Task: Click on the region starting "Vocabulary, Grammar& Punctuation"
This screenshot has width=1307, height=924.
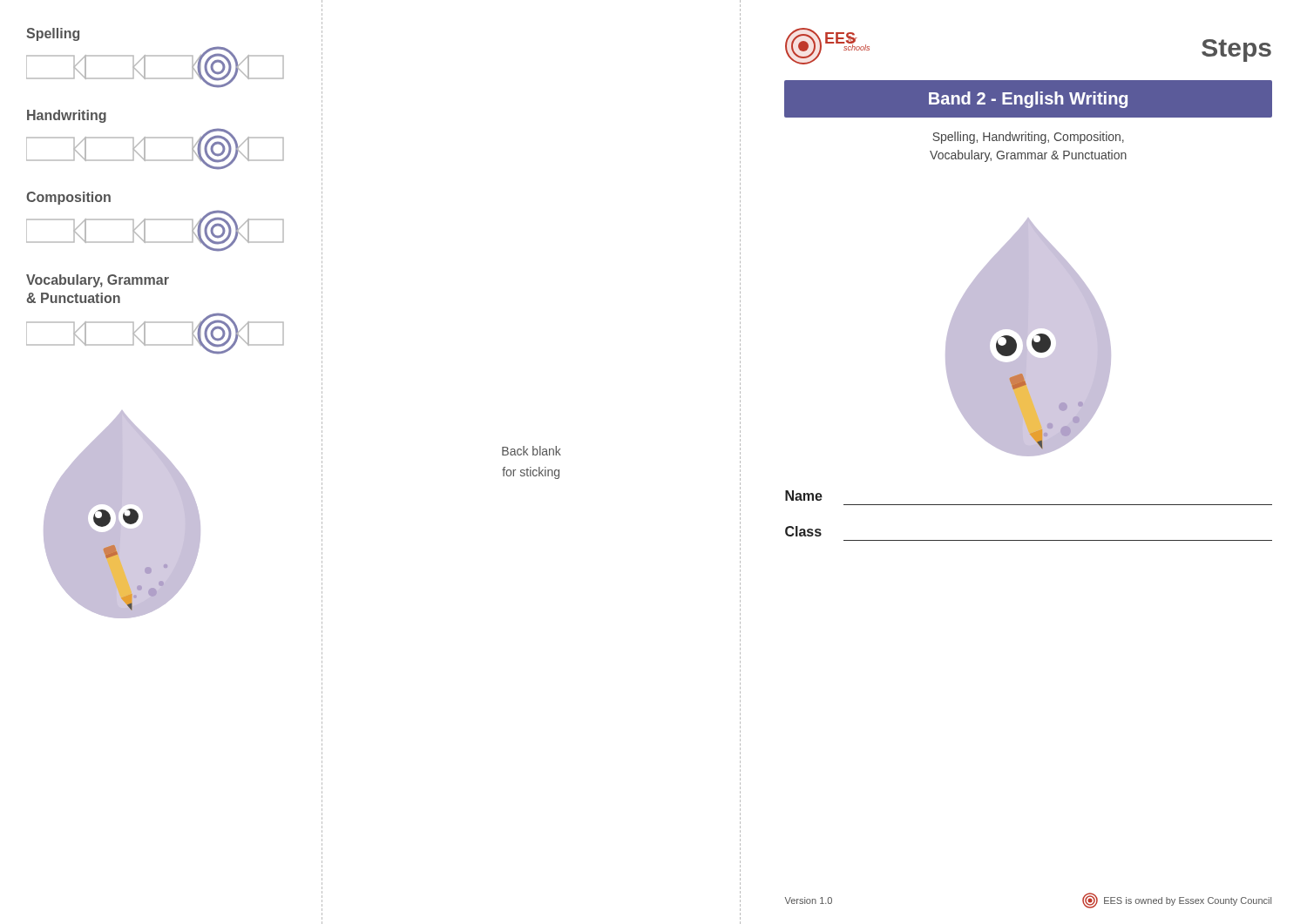Action: click(x=98, y=289)
